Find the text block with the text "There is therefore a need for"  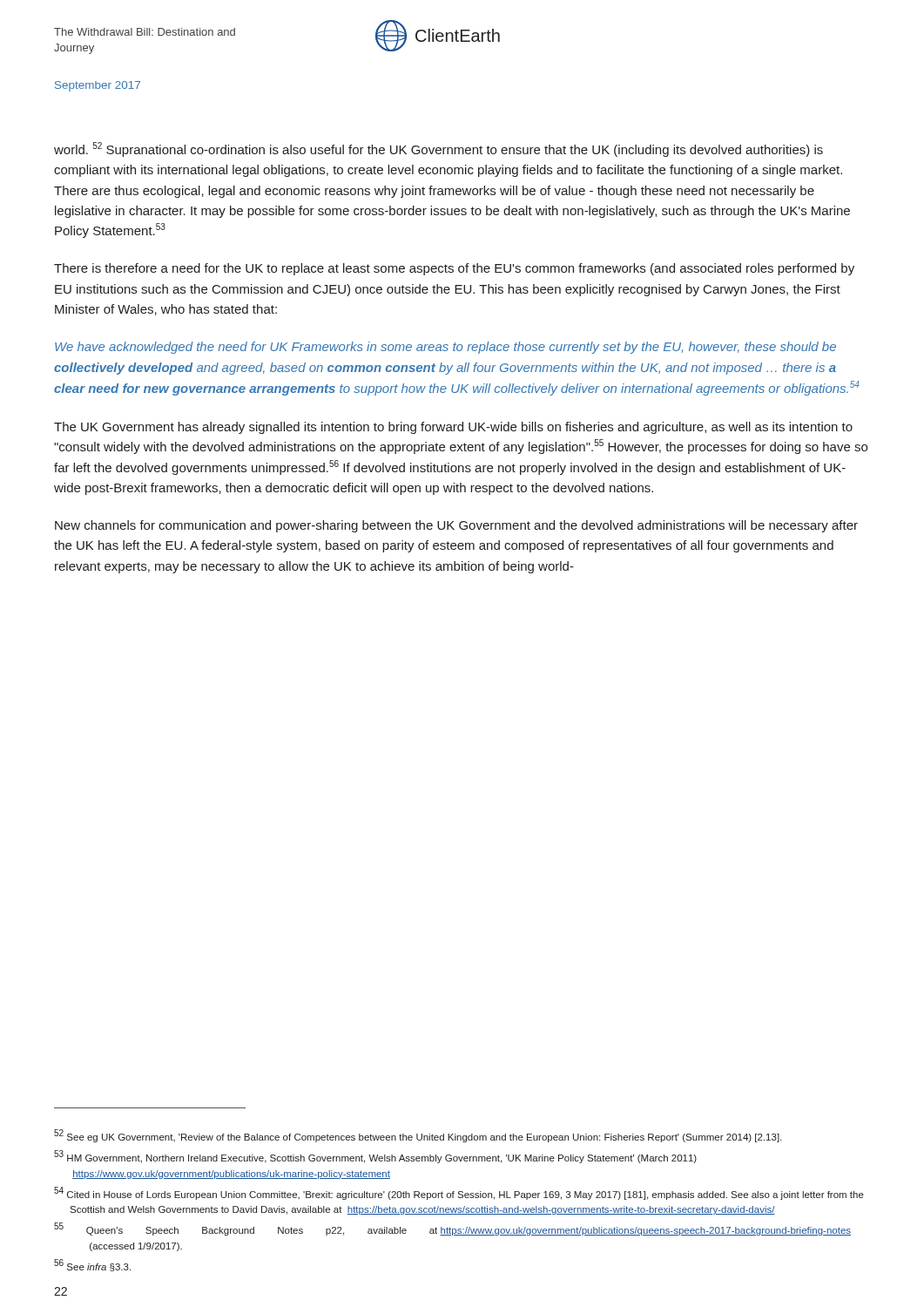click(x=454, y=288)
